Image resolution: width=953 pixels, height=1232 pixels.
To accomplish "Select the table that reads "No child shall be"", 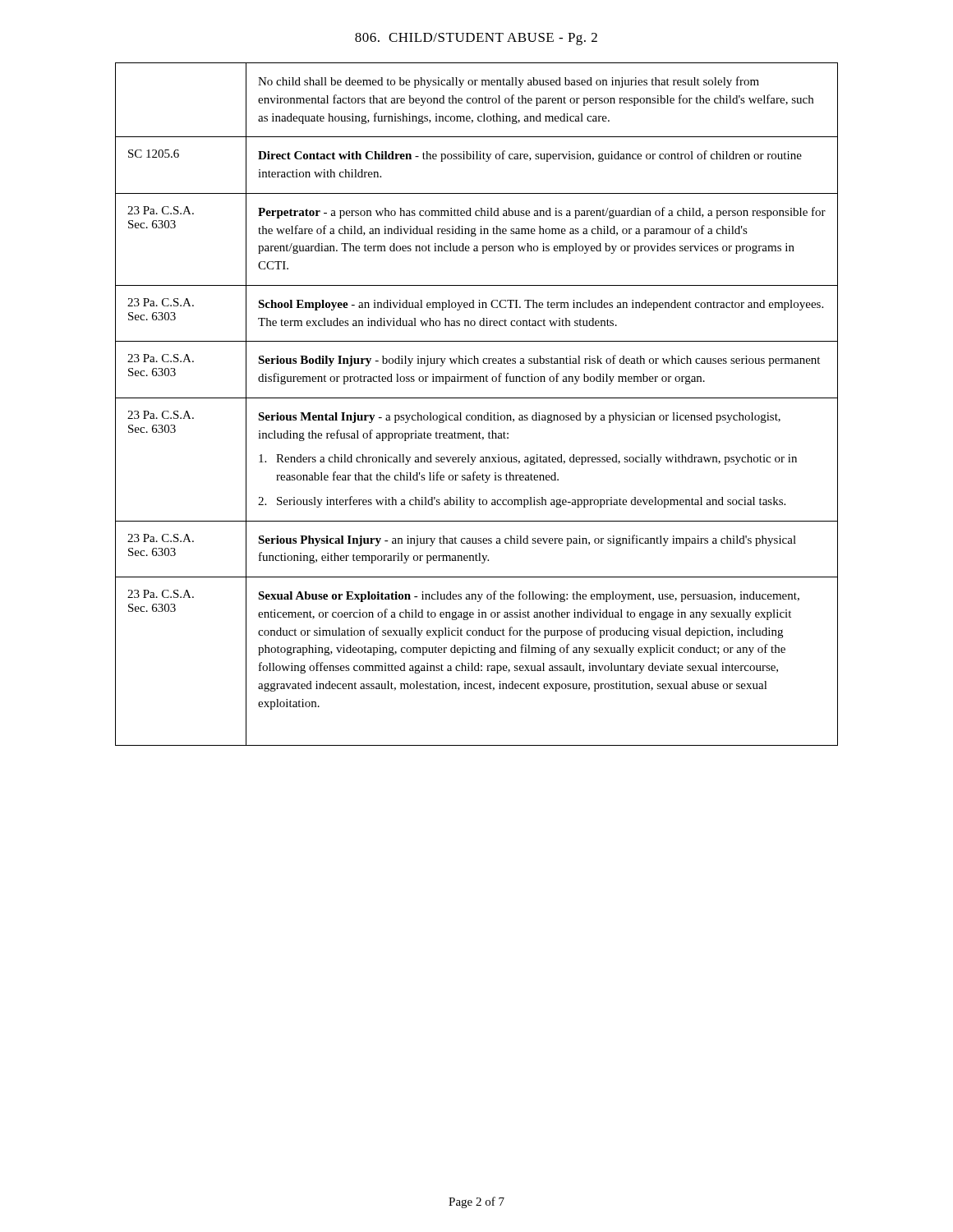I will click(x=476, y=404).
